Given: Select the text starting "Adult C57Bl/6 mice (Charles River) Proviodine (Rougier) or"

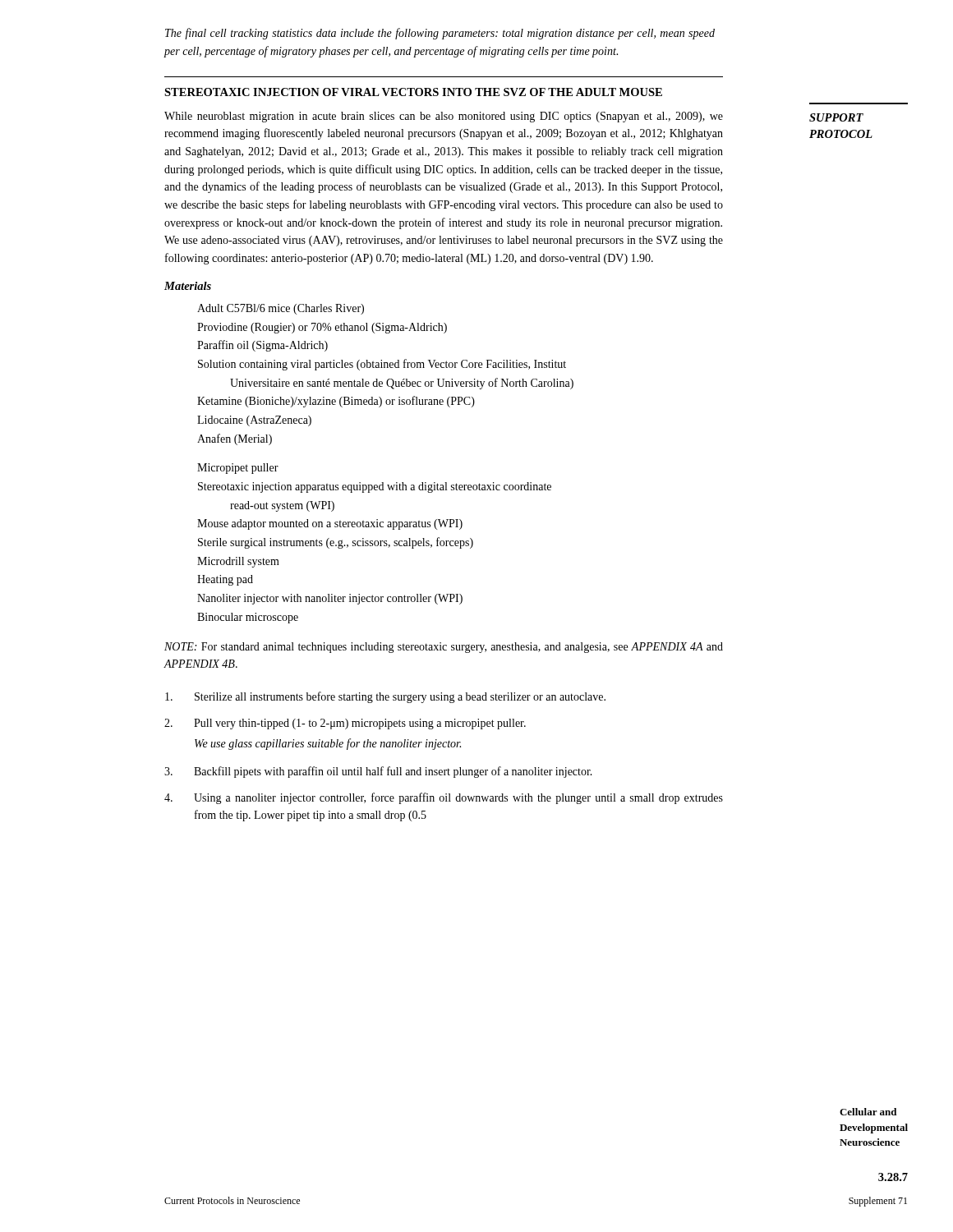Looking at the screenshot, I should pos(460,374).
